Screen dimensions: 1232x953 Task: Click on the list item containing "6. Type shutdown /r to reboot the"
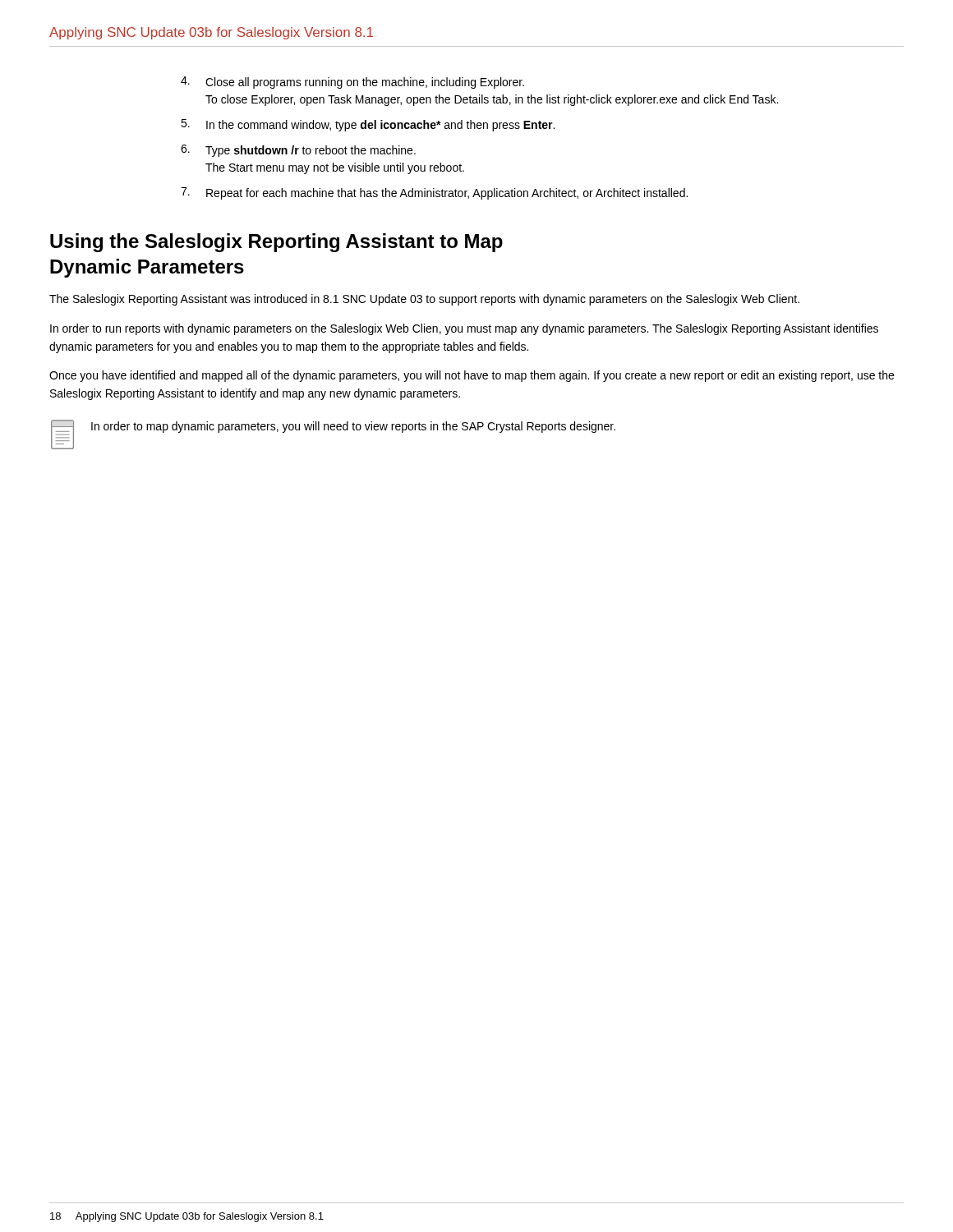click(x=323, y=159)
